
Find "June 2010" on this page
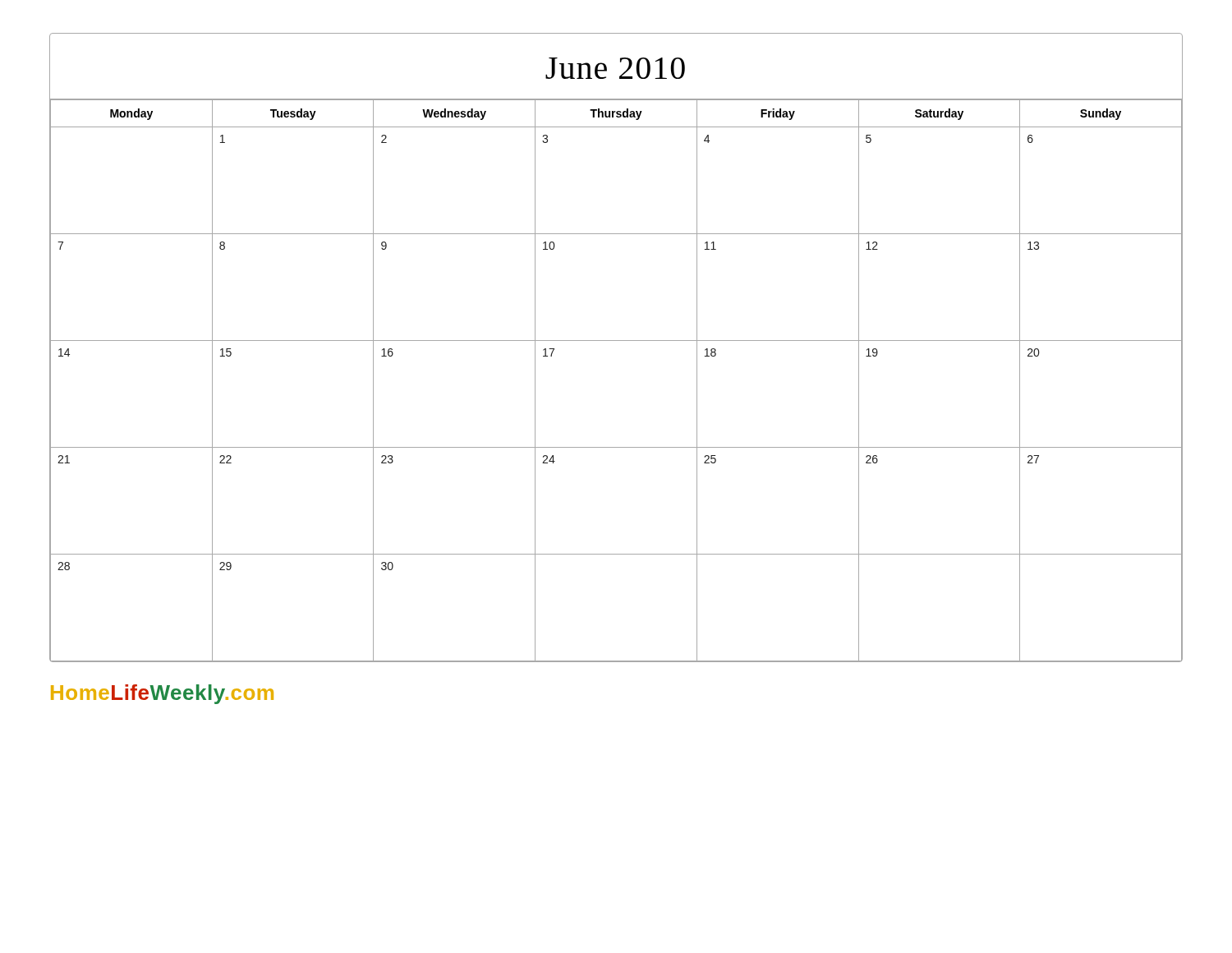point(616,68)
